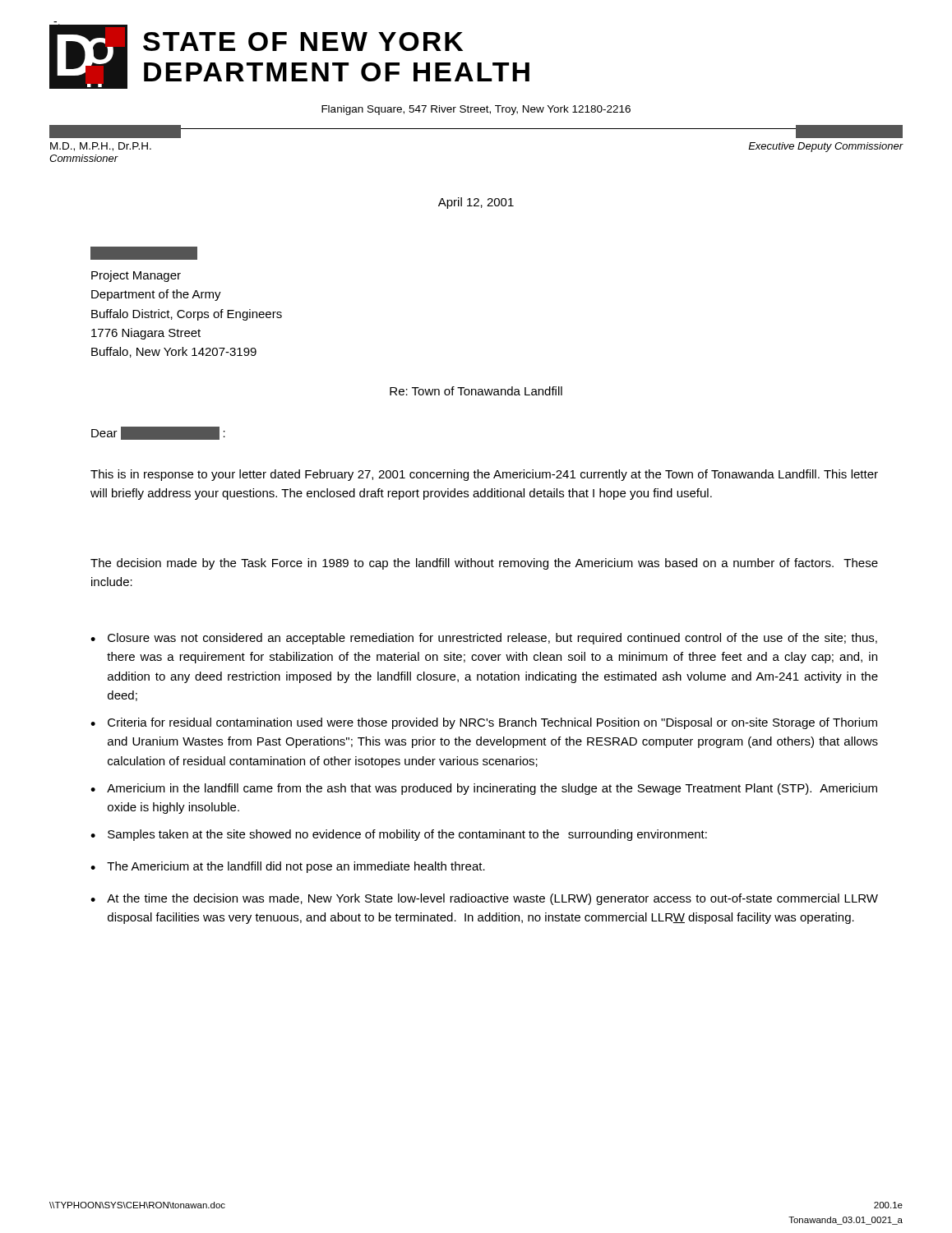Select the text with the text "Re: Town of Tonawanda Landfill"
The image size is (952, 1233).
click(x=476, y=391)
